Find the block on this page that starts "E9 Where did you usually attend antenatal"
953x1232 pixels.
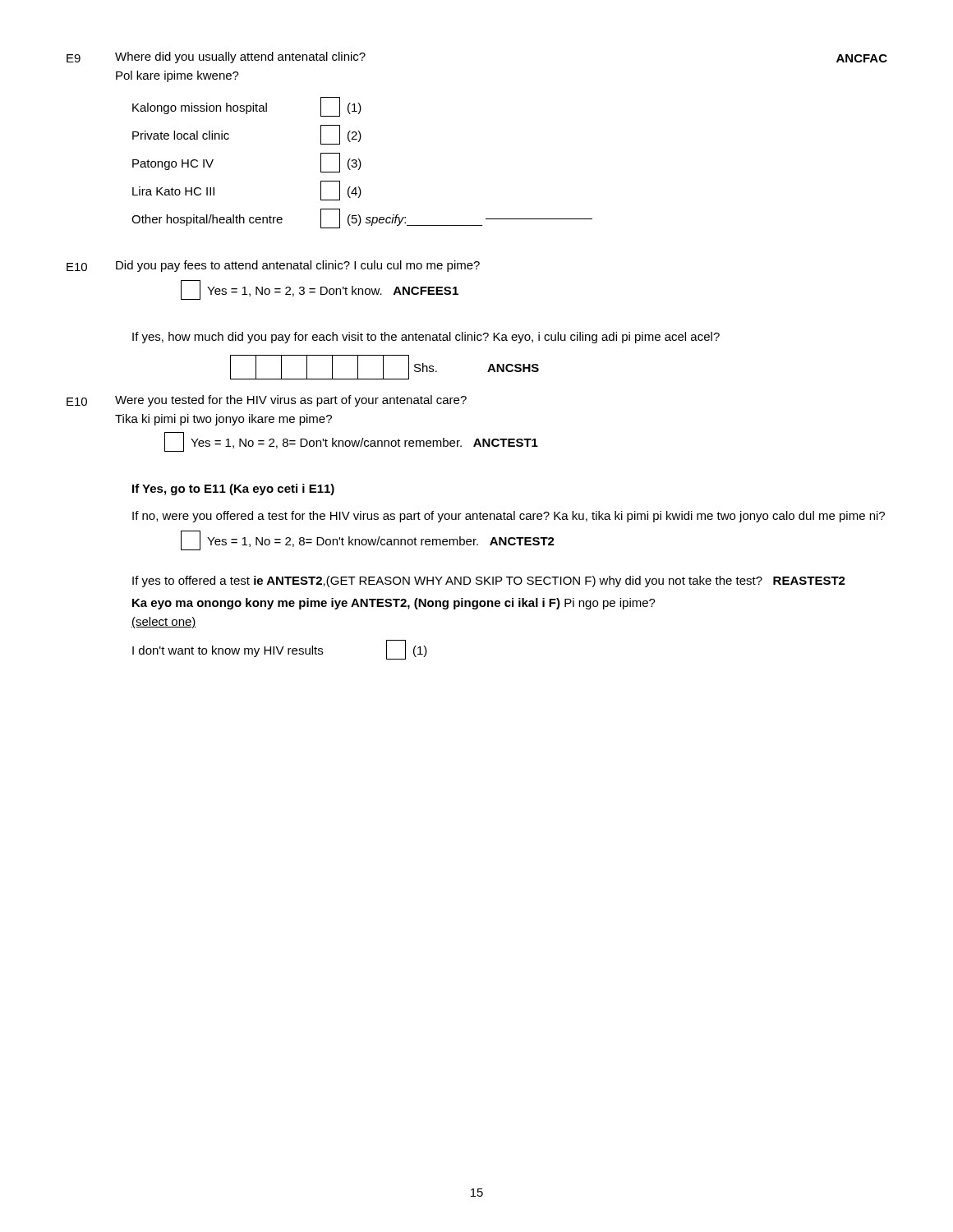233,58
